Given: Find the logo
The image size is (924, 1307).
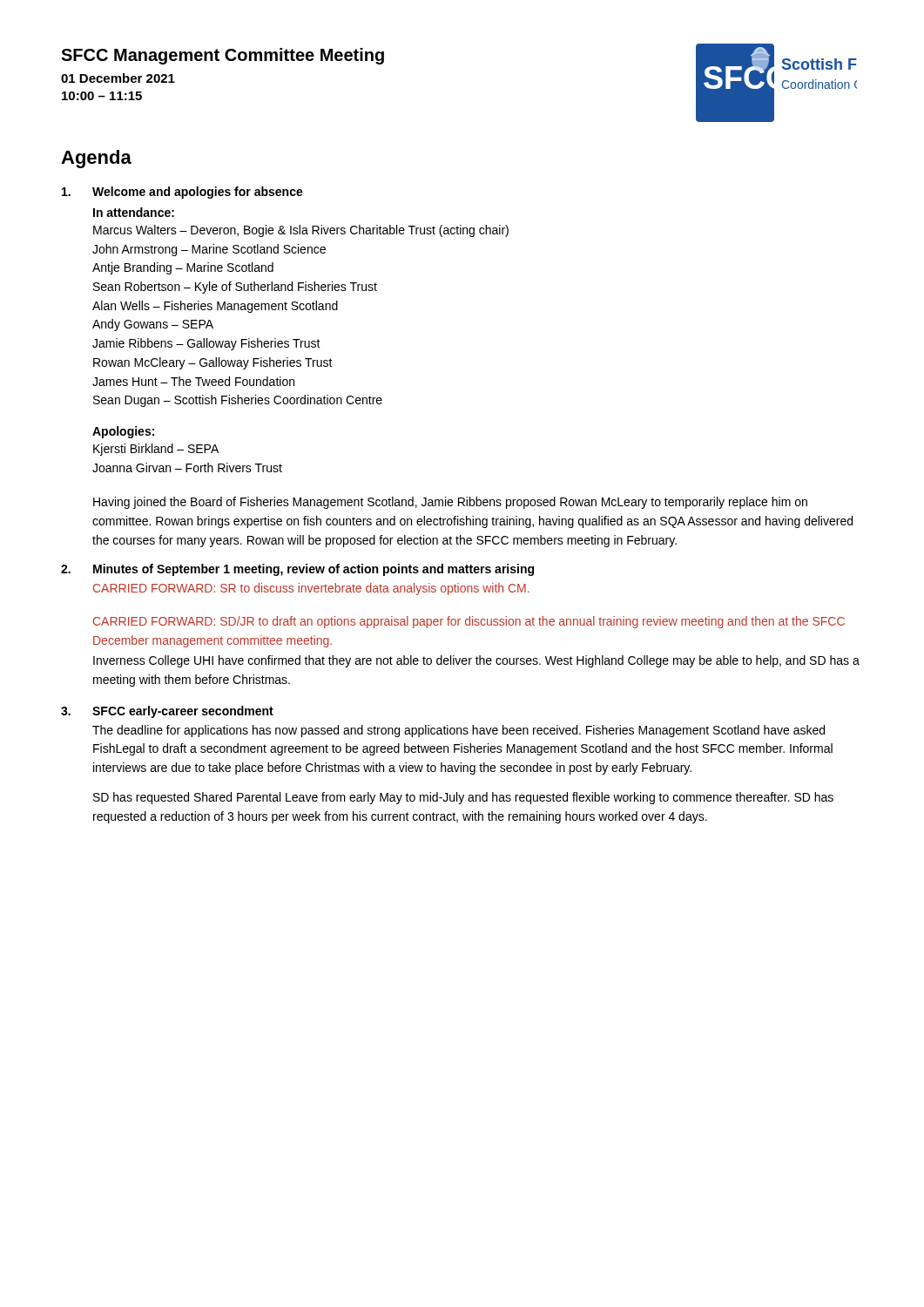Looking at the screenshot, I should point(776,83).
